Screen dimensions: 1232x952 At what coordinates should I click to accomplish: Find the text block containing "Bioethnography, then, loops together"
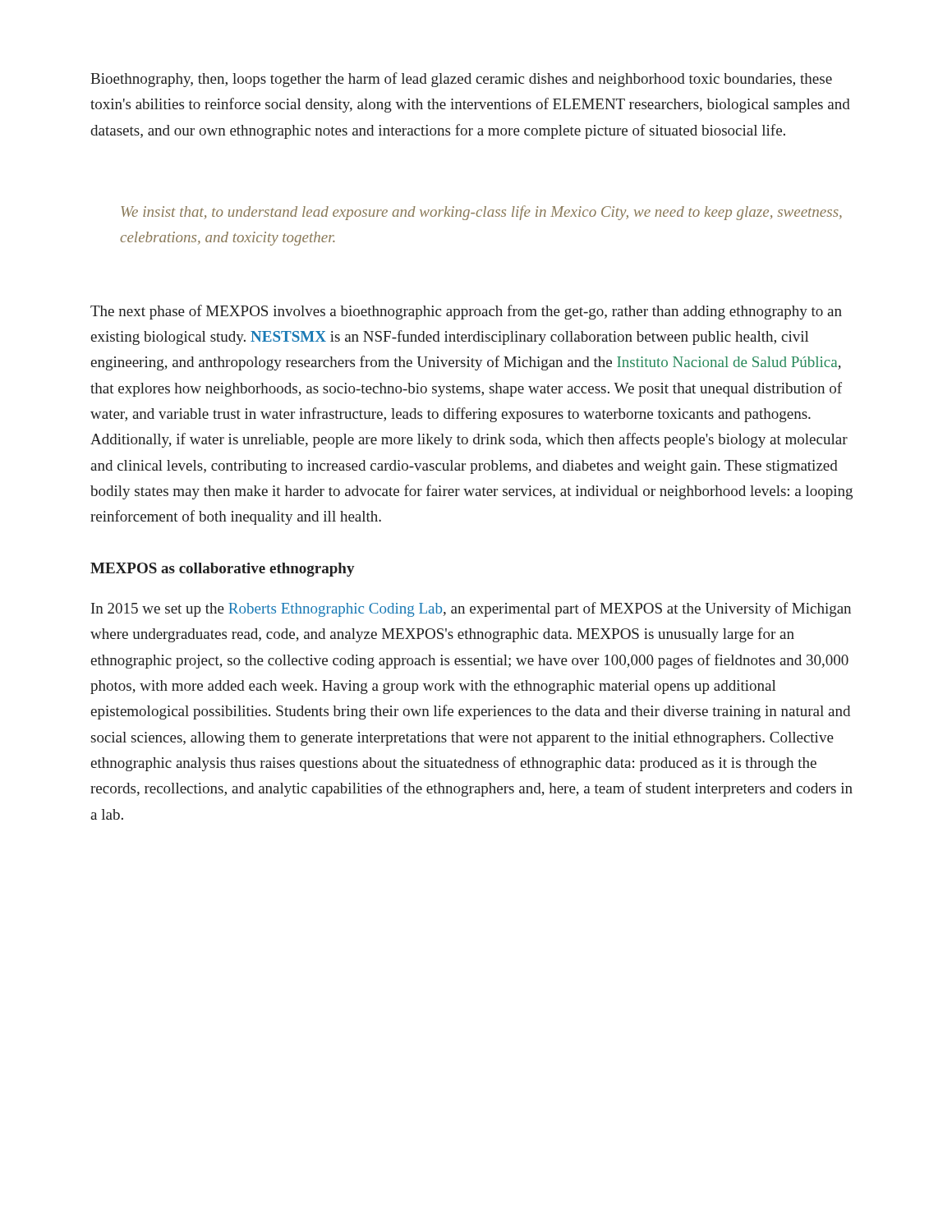[x=470, y=104]
